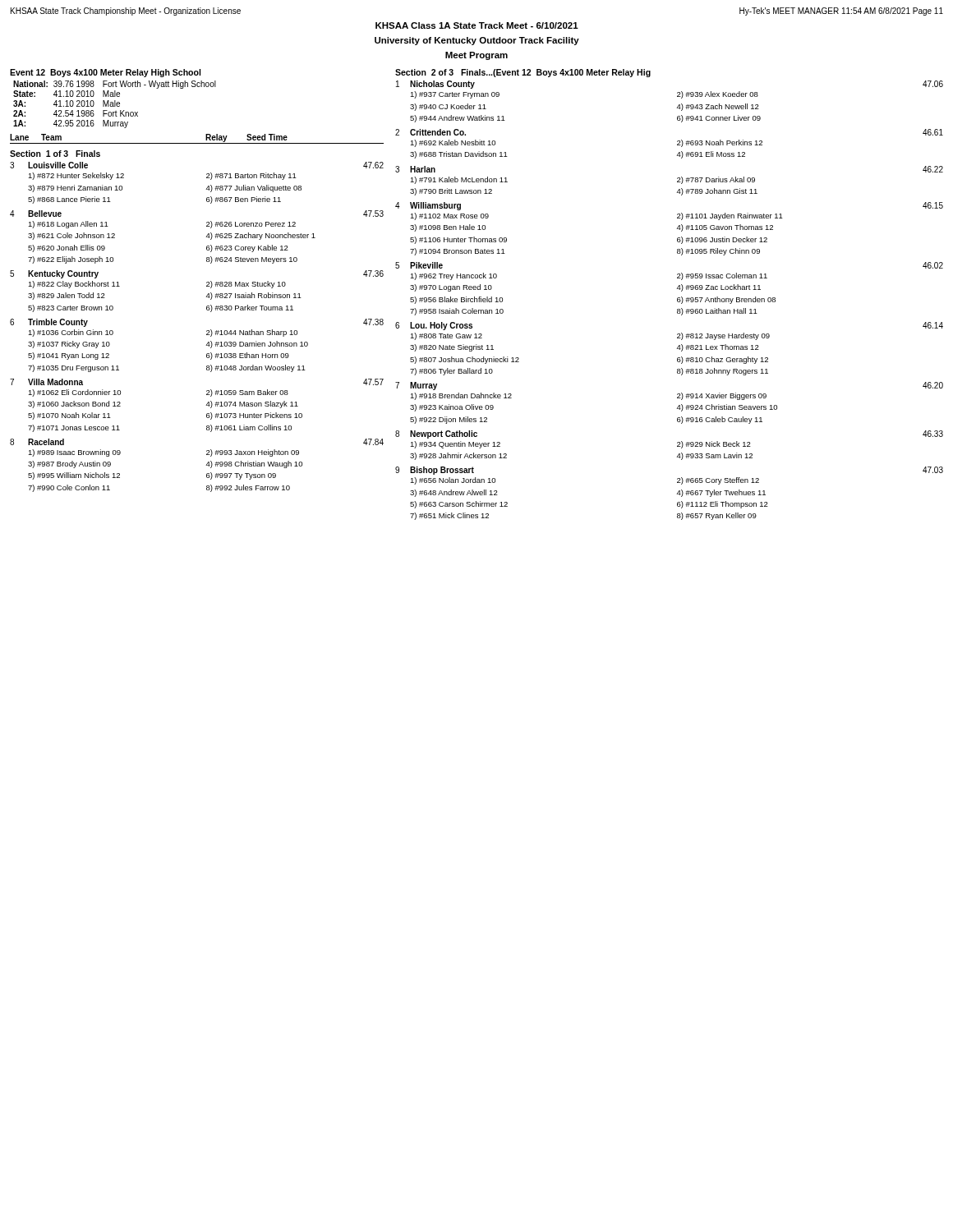Point to the block beginning "6 Lou. Holy"

click(x=669, y=349)
